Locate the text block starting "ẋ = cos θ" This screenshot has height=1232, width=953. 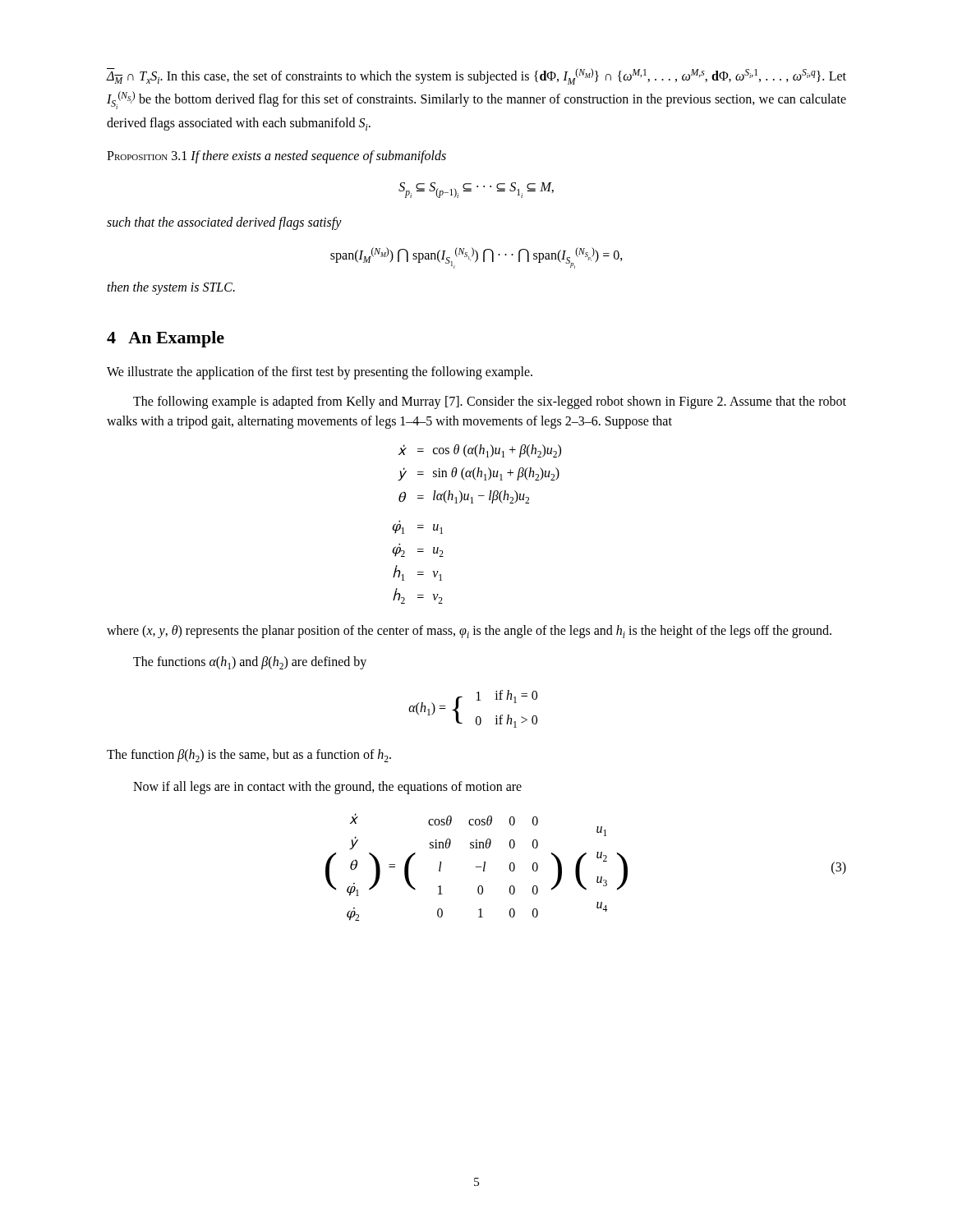pyautogui.click(x=480, y=451)
